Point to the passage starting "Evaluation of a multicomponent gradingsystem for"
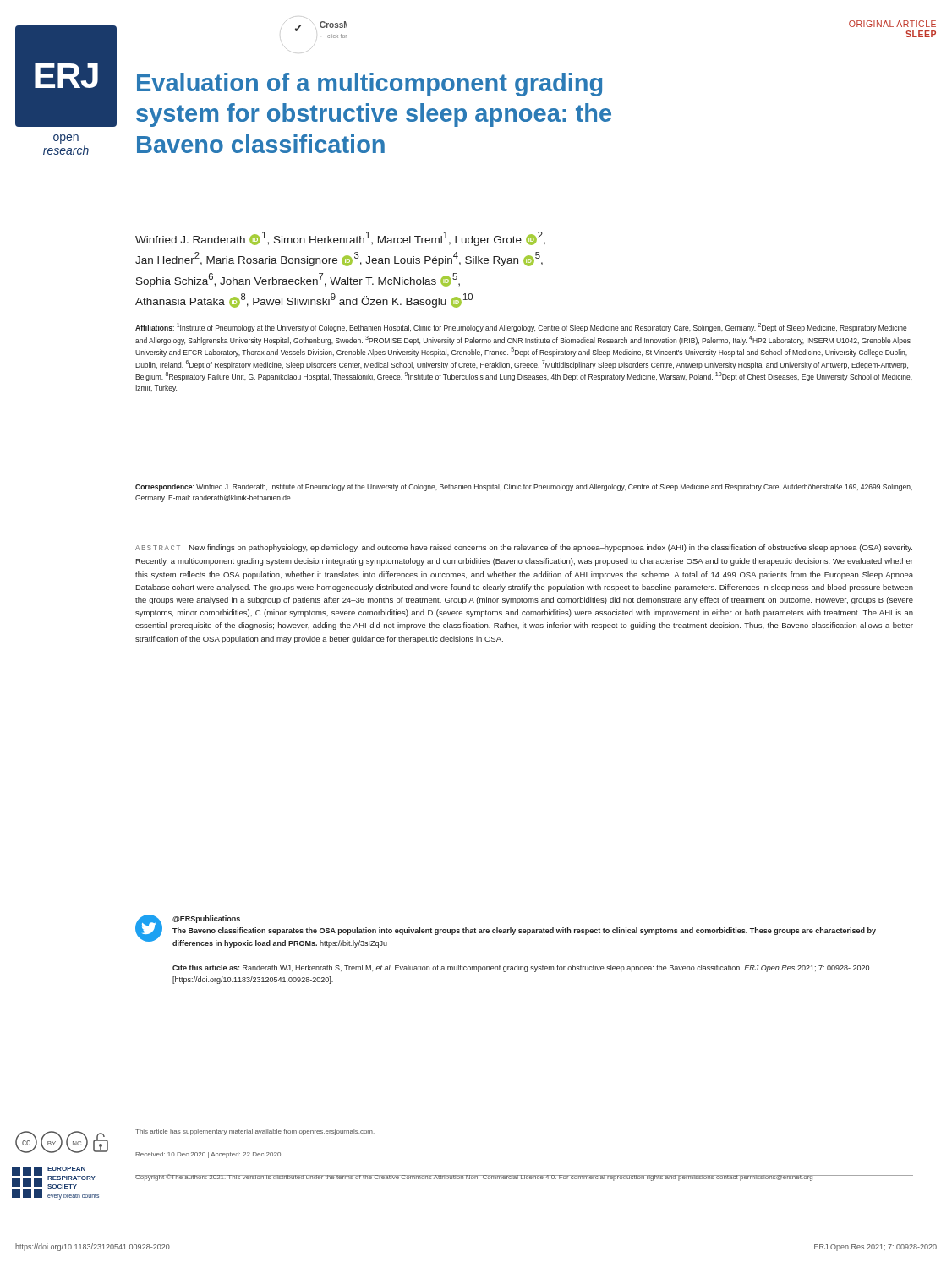The width and height of the screenshot is (952, 1268). coord(524,114)
